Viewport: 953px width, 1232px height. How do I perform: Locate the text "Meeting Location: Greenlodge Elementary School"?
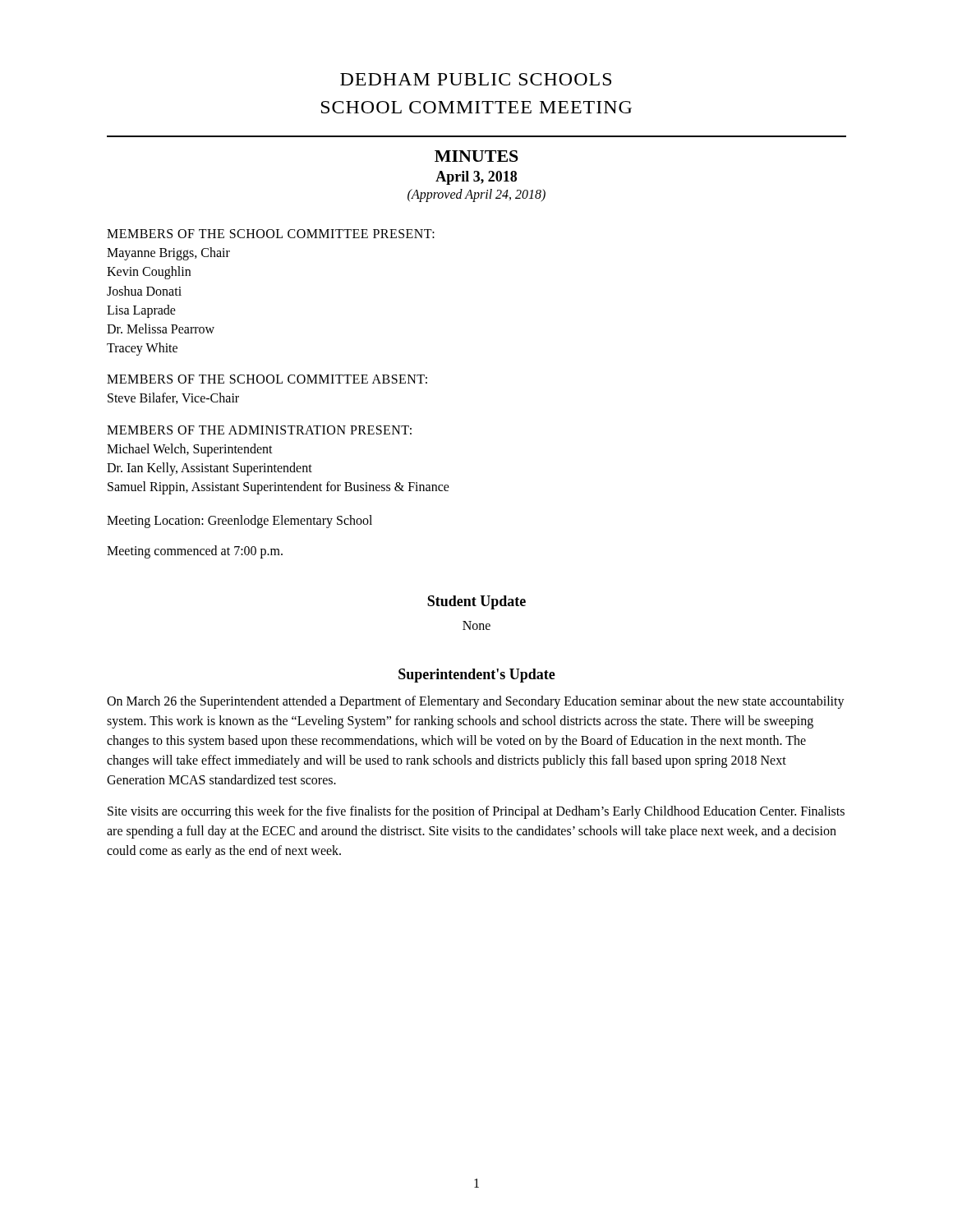pos(240,520)
